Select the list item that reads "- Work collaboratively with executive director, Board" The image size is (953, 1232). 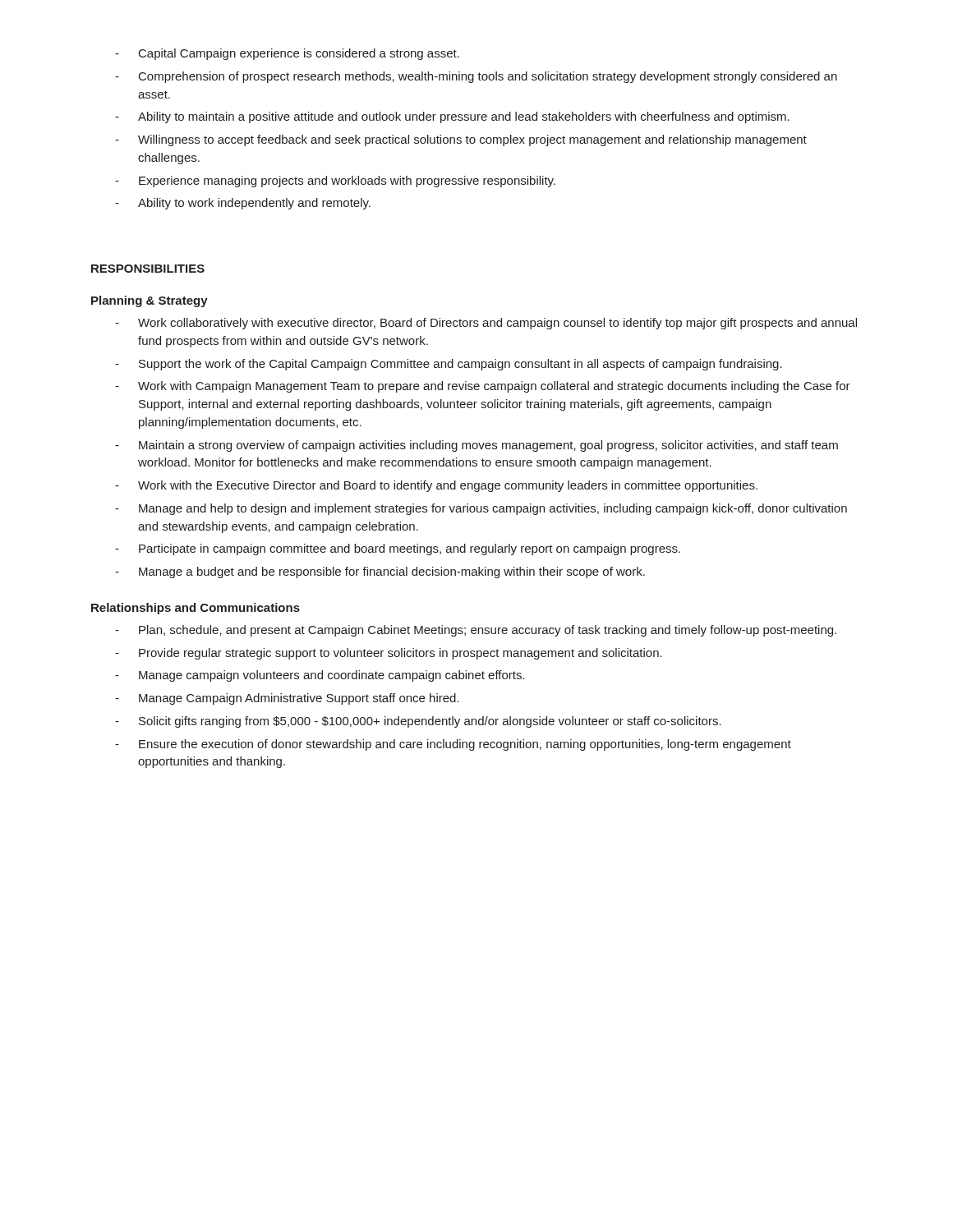(x=489, y=332)
